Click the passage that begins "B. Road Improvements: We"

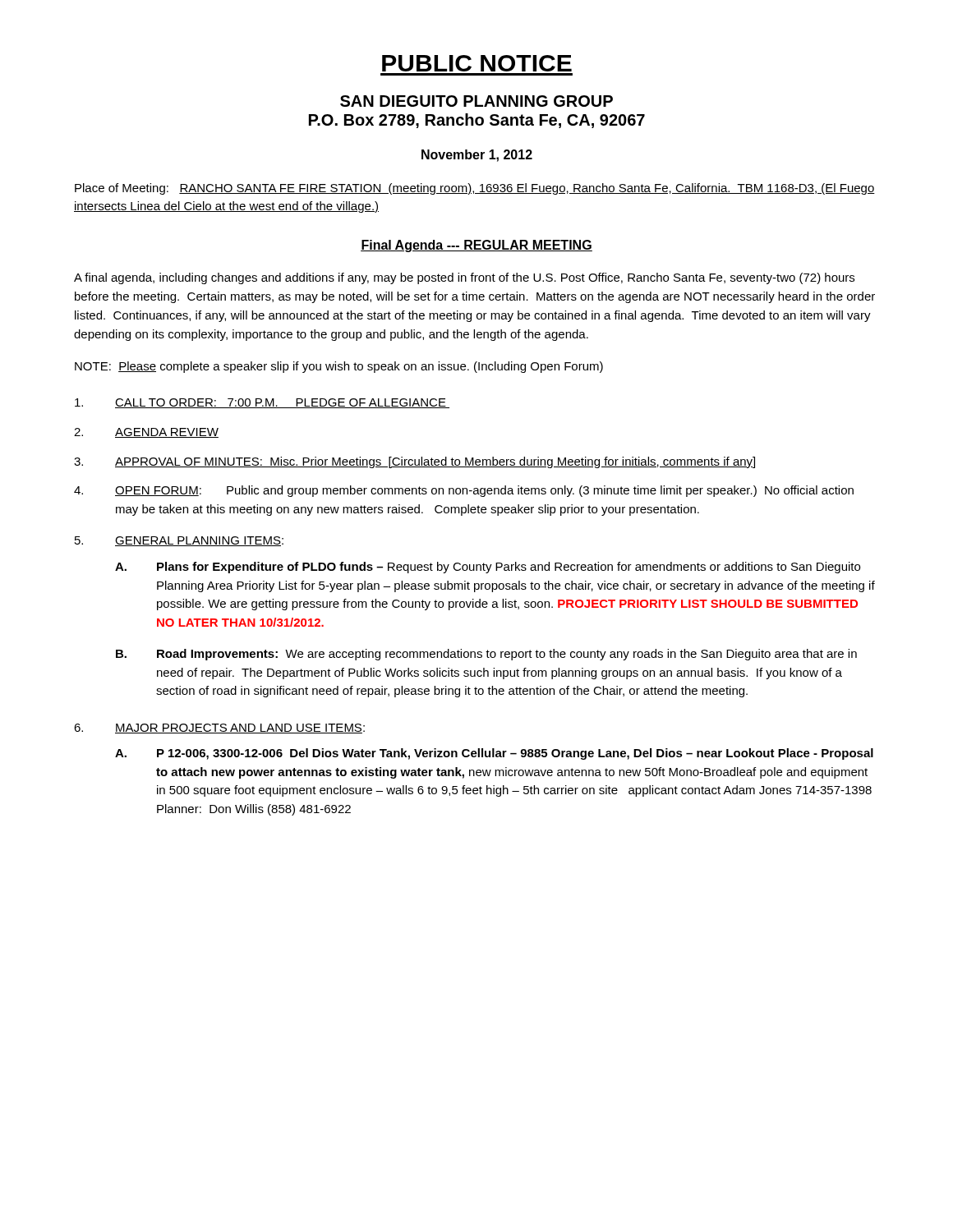click(497, 672)
